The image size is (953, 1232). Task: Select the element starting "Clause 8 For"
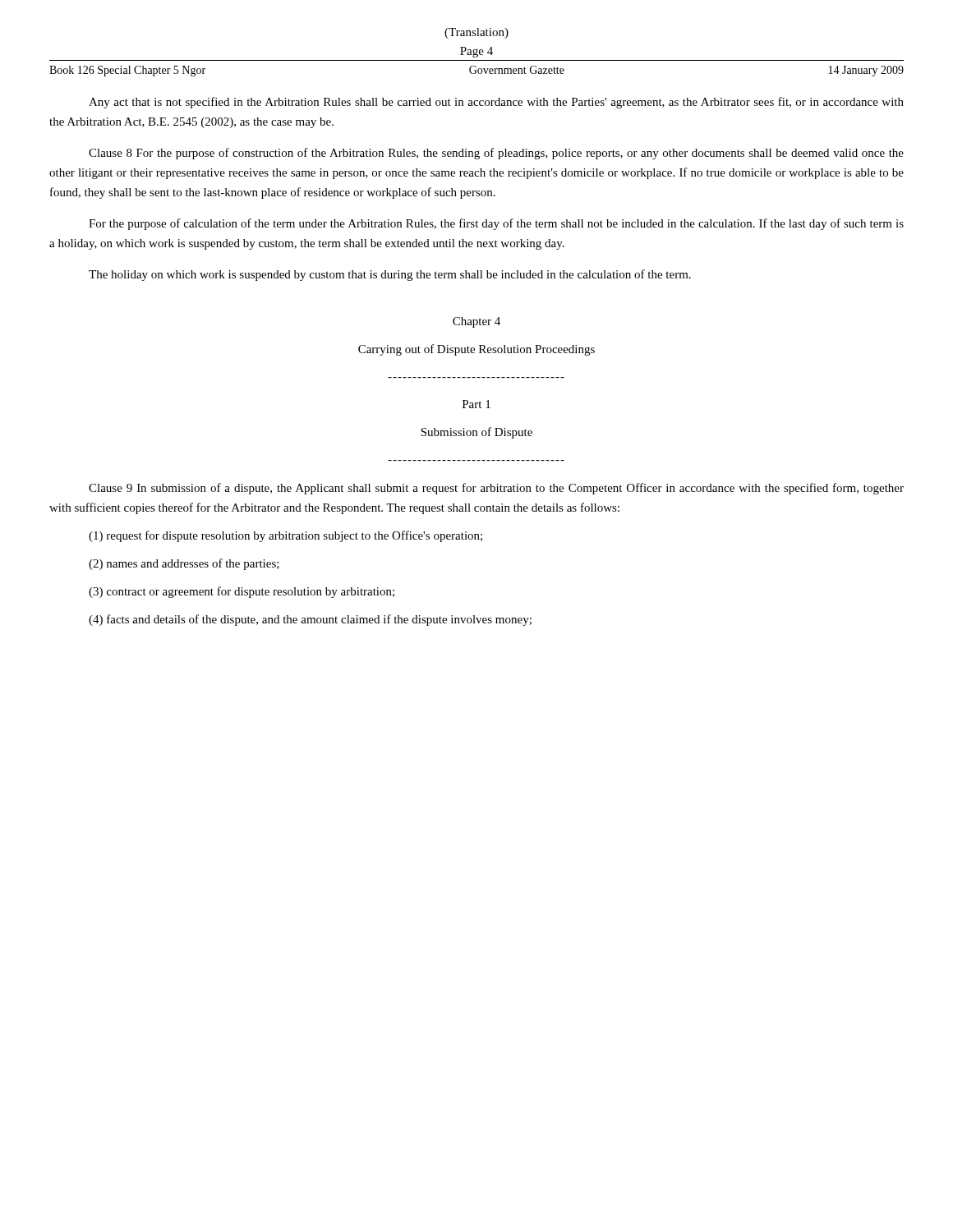(476, 172)
